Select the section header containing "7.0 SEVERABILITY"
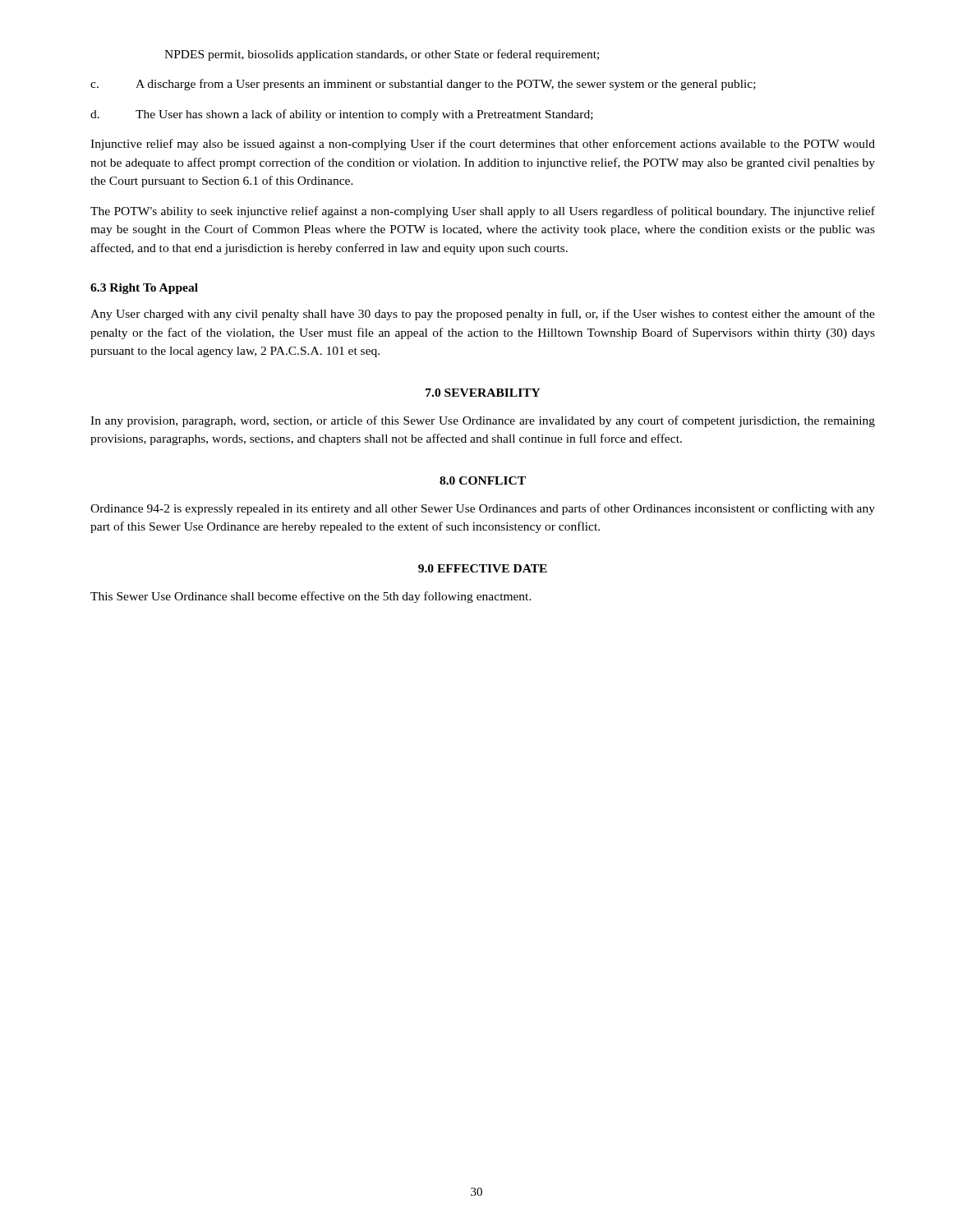953x1232 pixels. pyautogui.click(x=483, y=392)
